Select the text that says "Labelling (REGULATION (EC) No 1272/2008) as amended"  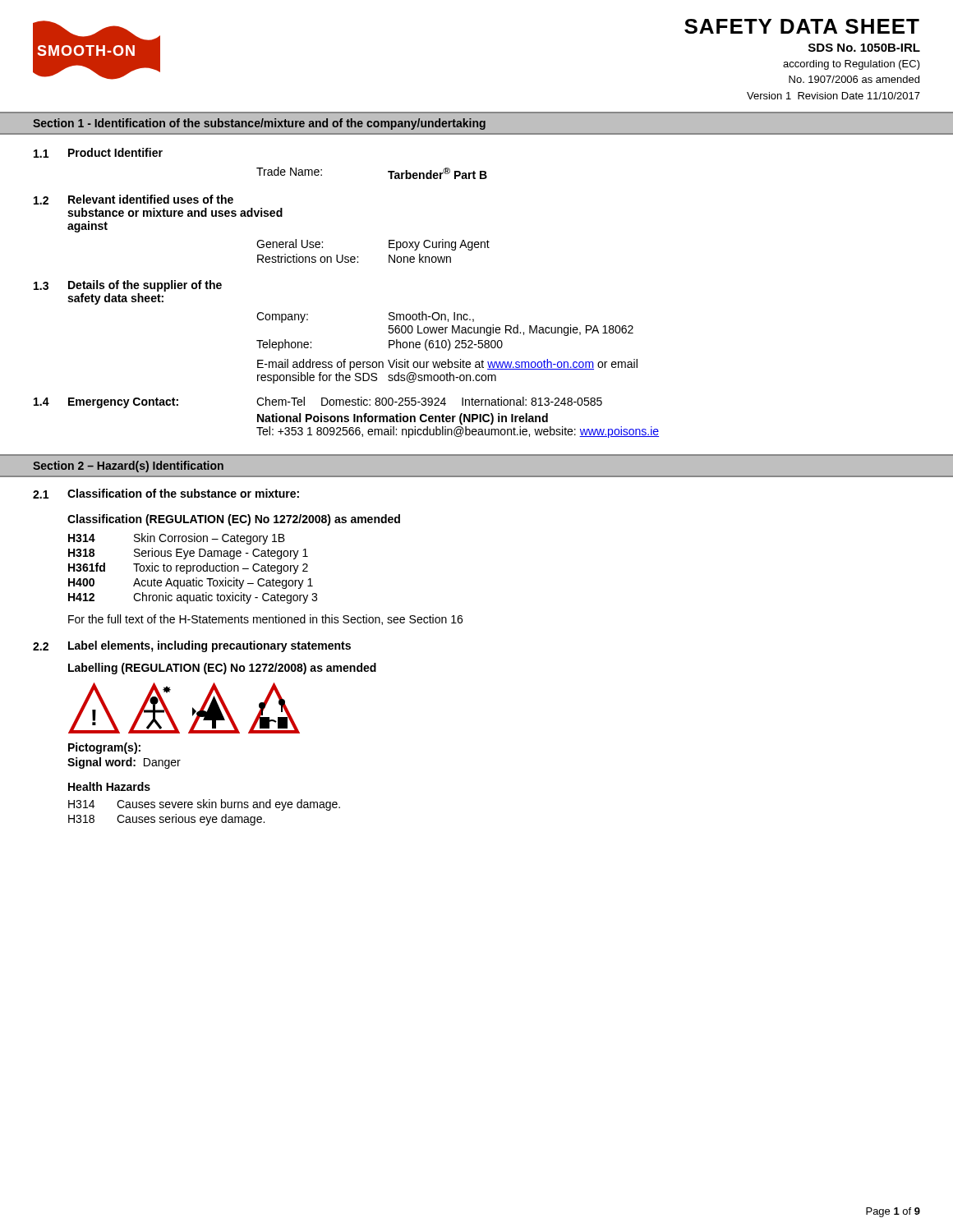coord(222,669)
